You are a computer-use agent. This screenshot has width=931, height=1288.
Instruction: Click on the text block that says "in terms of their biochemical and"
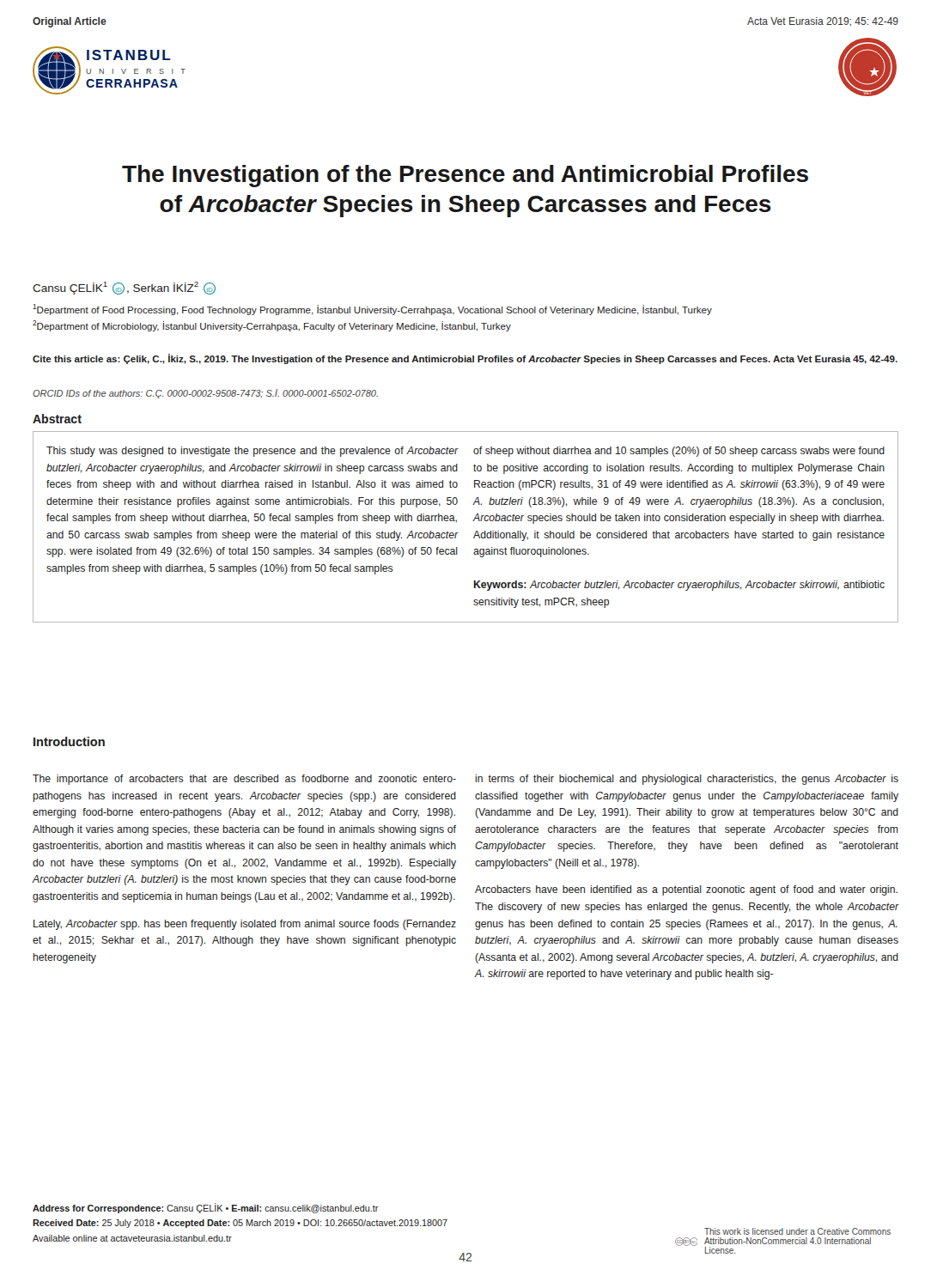[x=687, y=877]
